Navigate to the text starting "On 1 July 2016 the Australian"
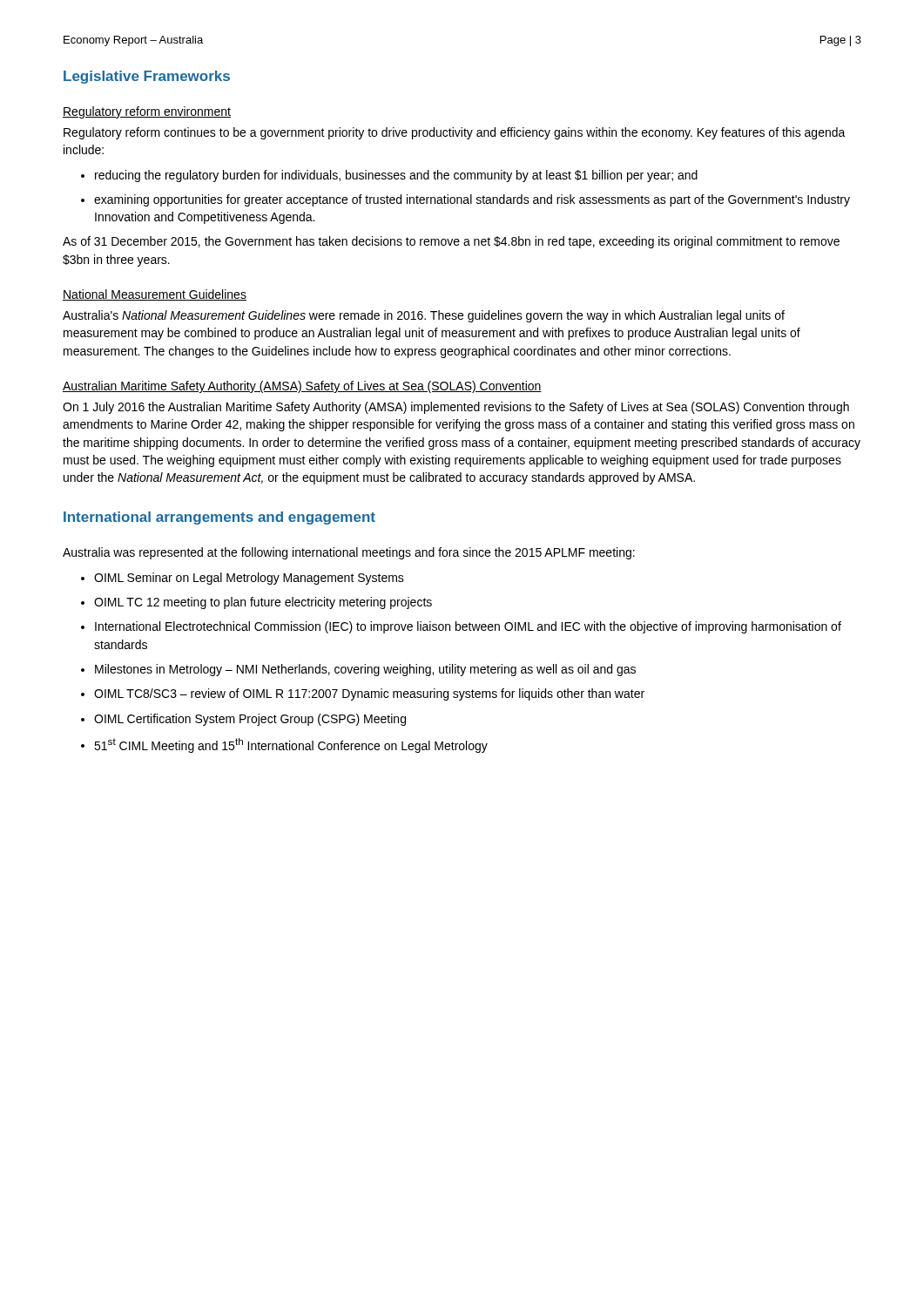This screenshot has height=1307, width=924. click(462, 442)
